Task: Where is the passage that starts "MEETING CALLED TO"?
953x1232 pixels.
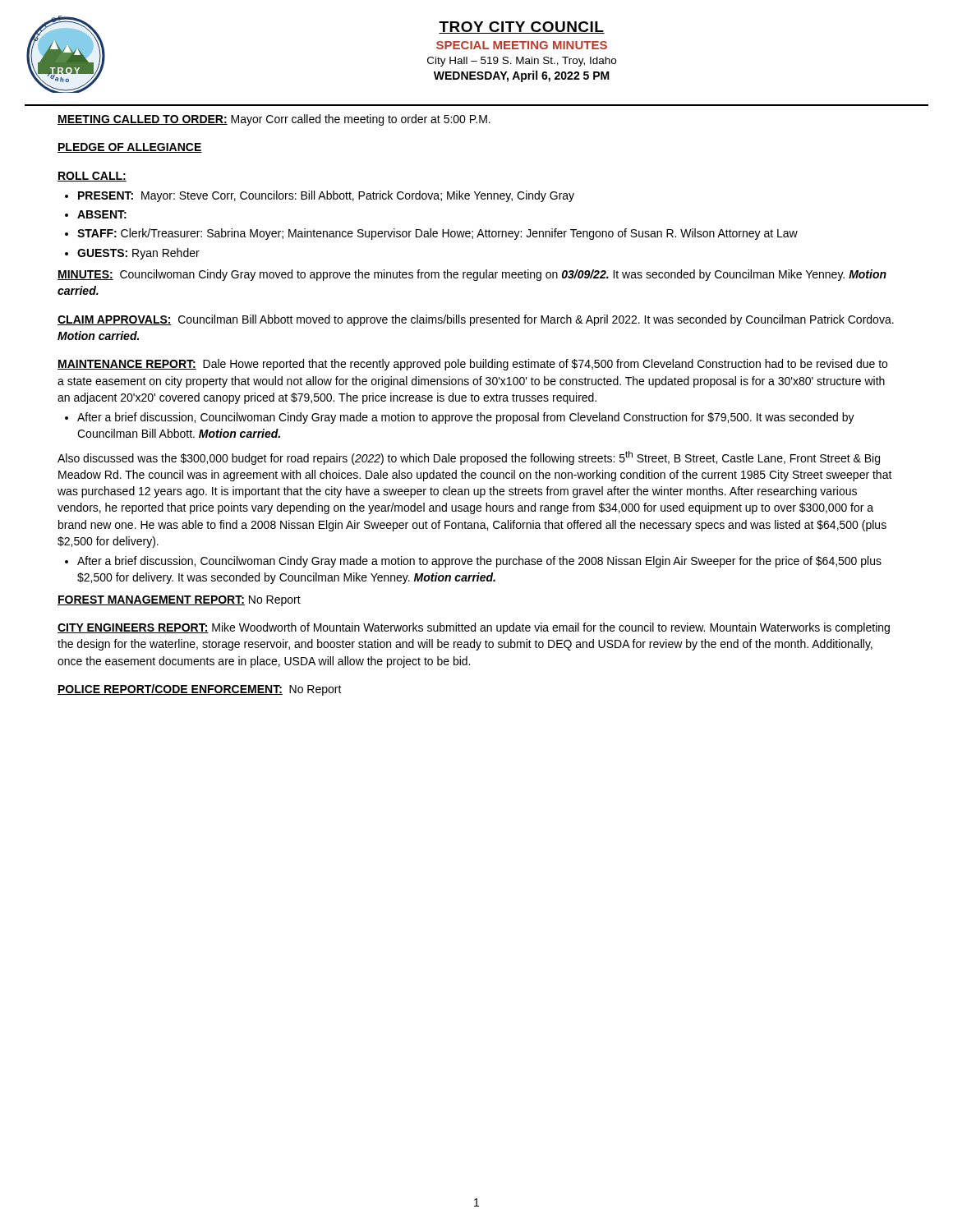Action: (274, 119)
